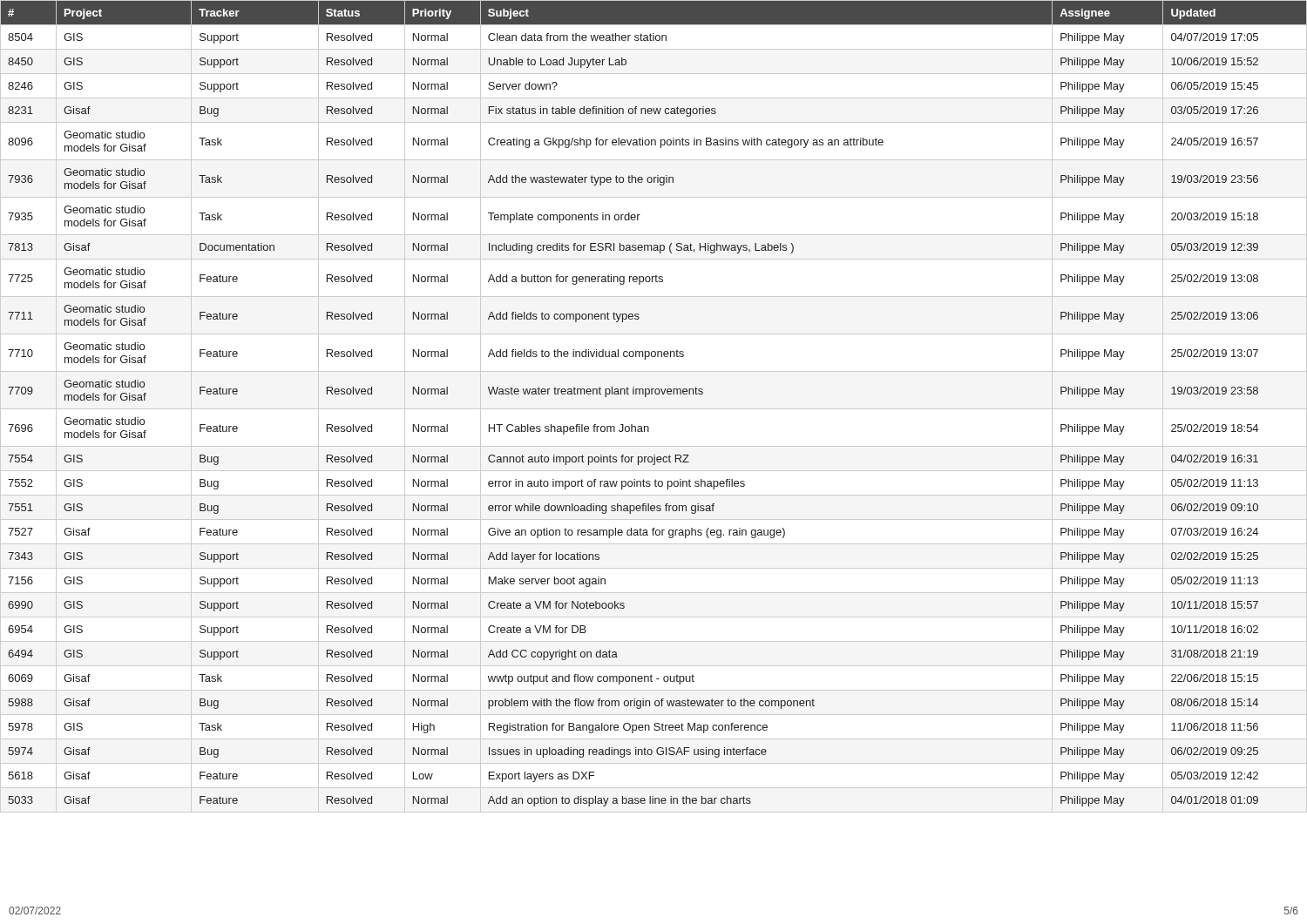Select the table
This screenshot has width=1307, height=924.
pyautogui.click(x=654, y=406)
